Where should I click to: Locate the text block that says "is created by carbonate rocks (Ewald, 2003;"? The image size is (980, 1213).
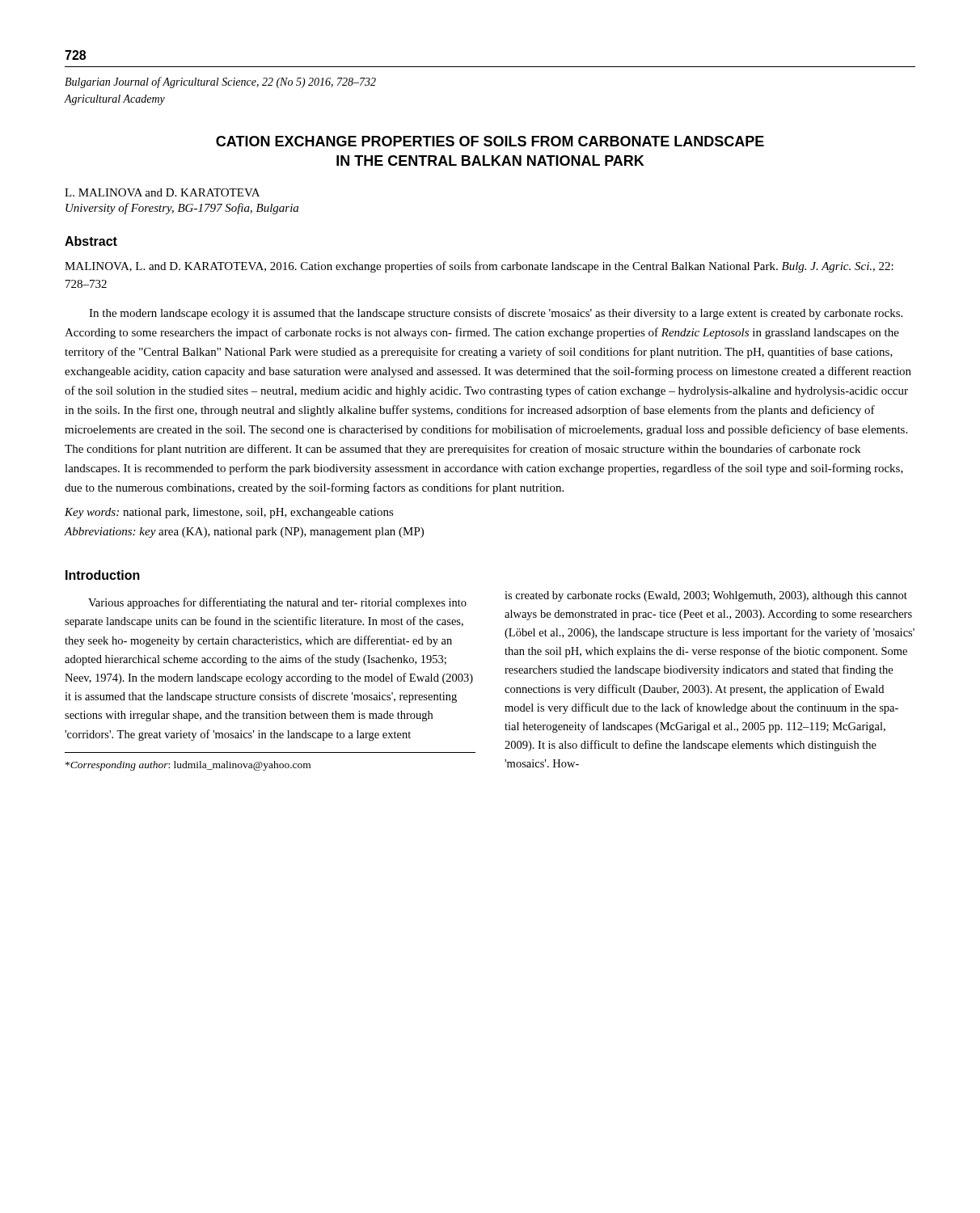tap(710, 679)
